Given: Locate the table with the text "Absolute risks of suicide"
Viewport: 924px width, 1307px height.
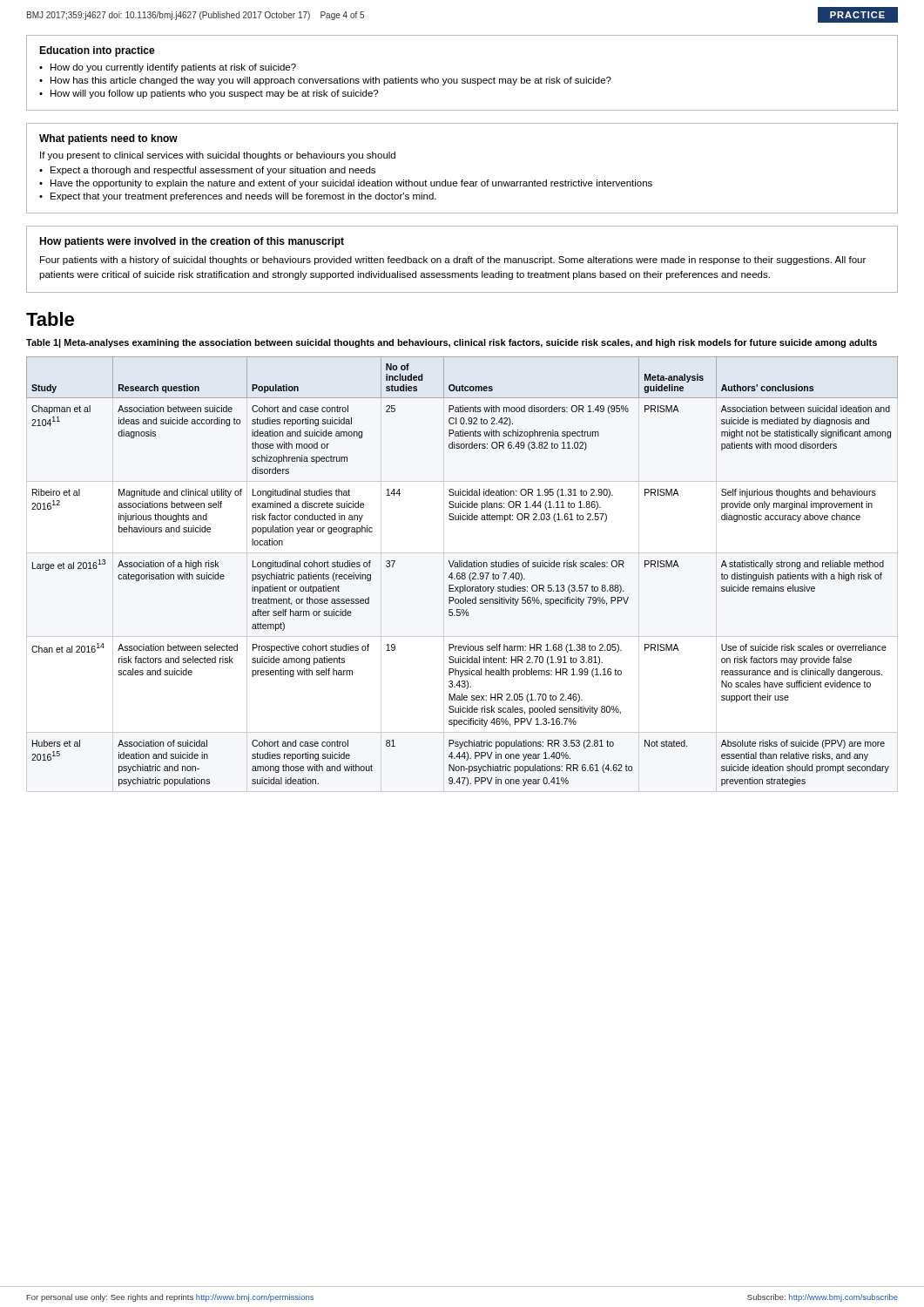Looking at the screenshot, I should click(462, 574).
